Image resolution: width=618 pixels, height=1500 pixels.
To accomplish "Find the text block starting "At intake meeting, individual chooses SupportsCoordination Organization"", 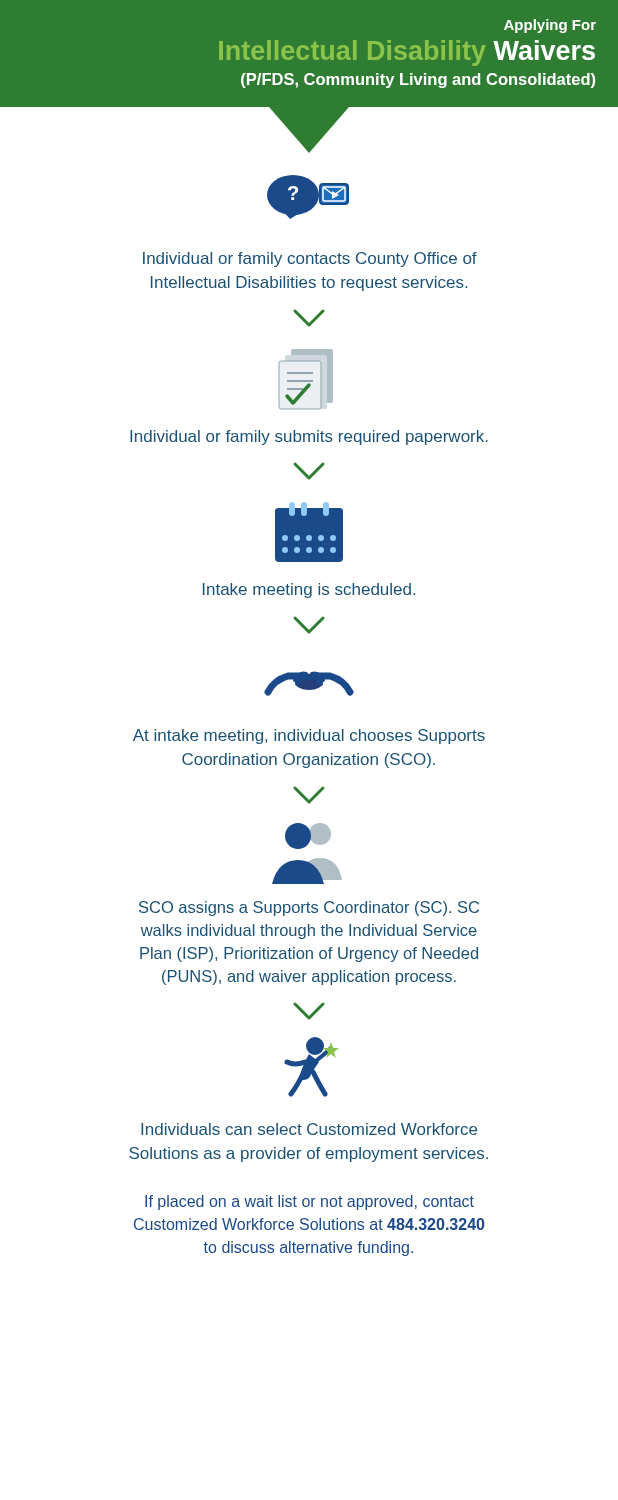I will [309, 748].
